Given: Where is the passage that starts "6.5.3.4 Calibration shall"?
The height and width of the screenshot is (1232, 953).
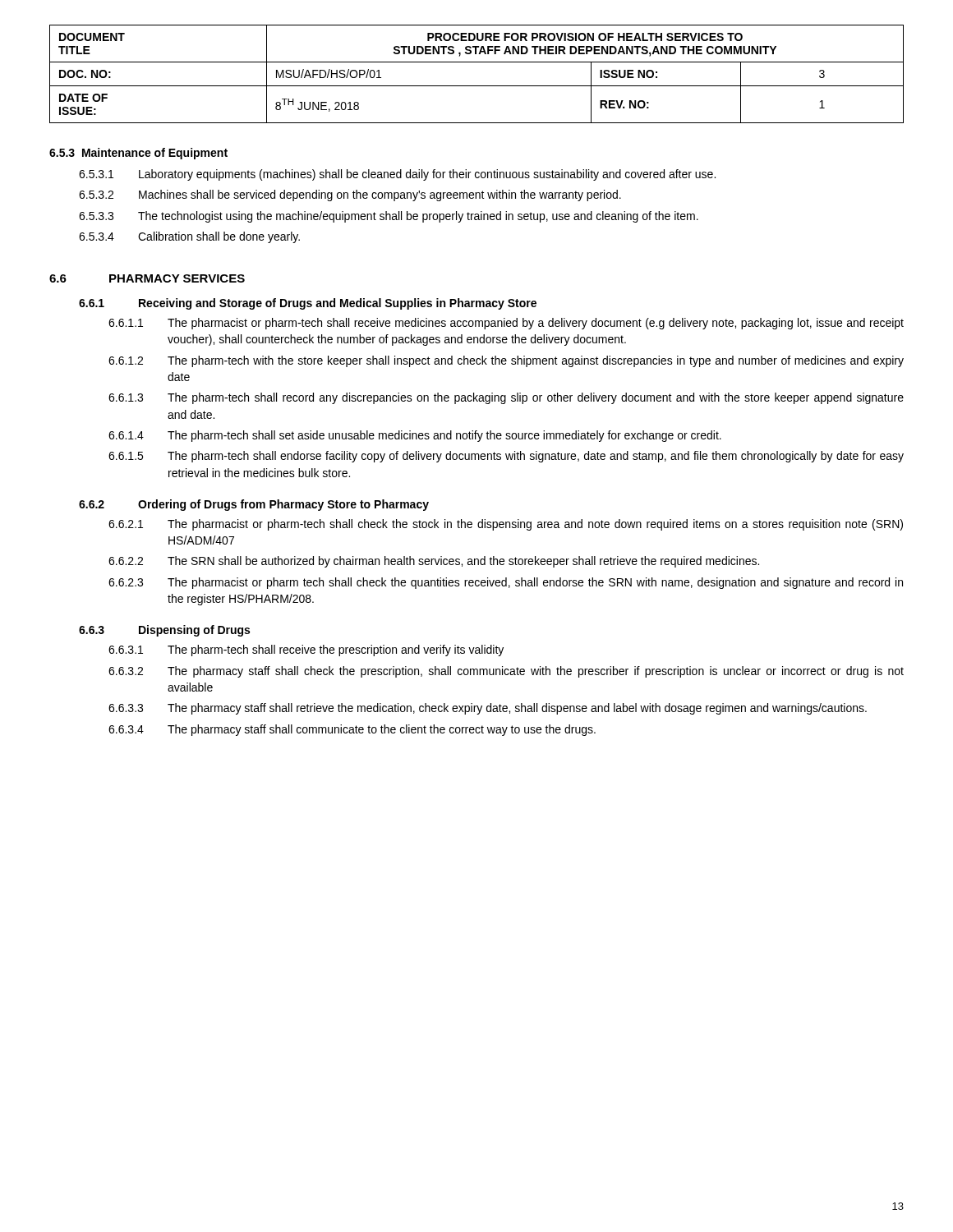Looking at the screenshot, I should (189, 237).
